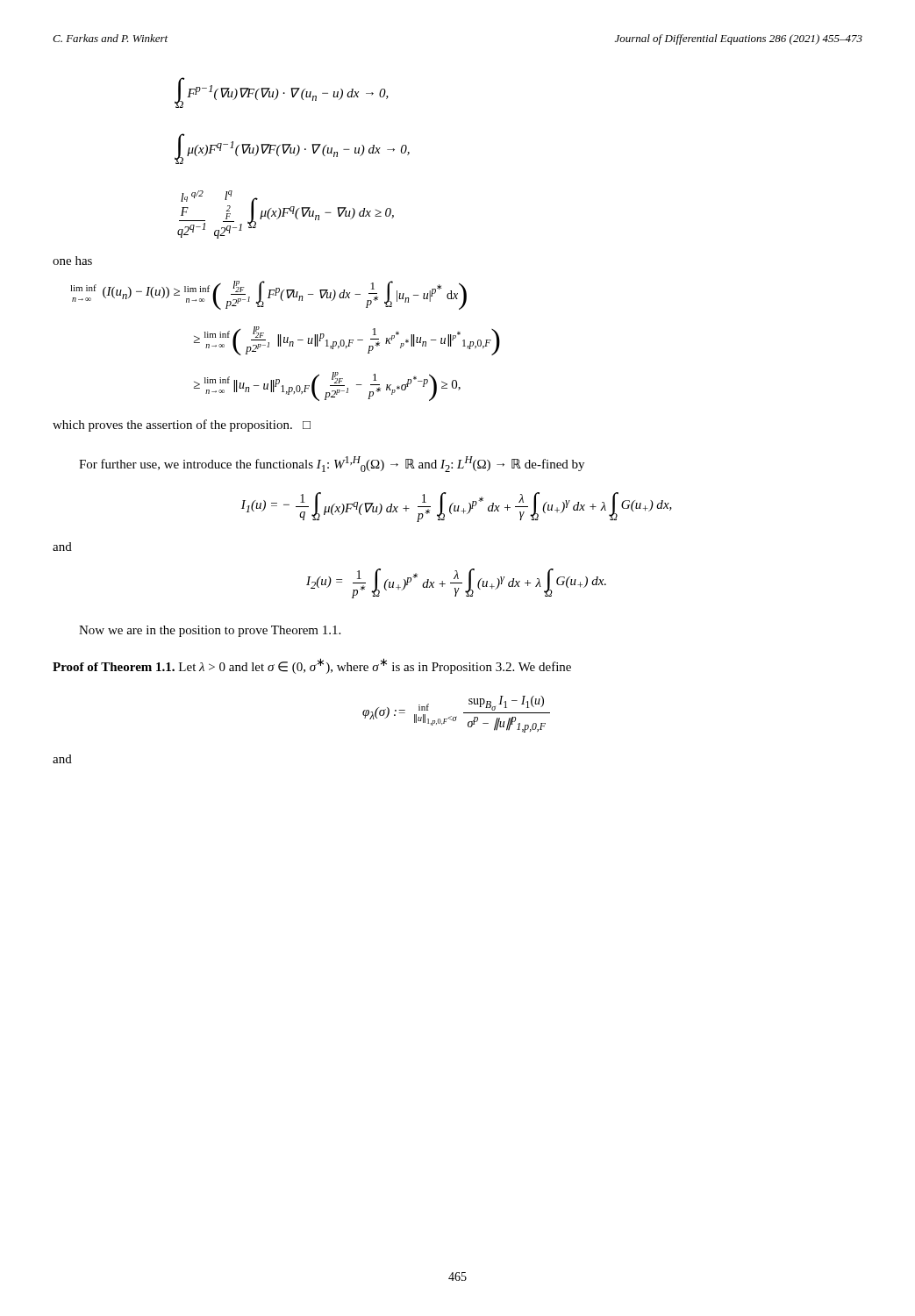Find the block starting "lim inf n→∞ (I(un)"
The height and width of the screenshot is (1316, 915).
(x=466, y=339)
